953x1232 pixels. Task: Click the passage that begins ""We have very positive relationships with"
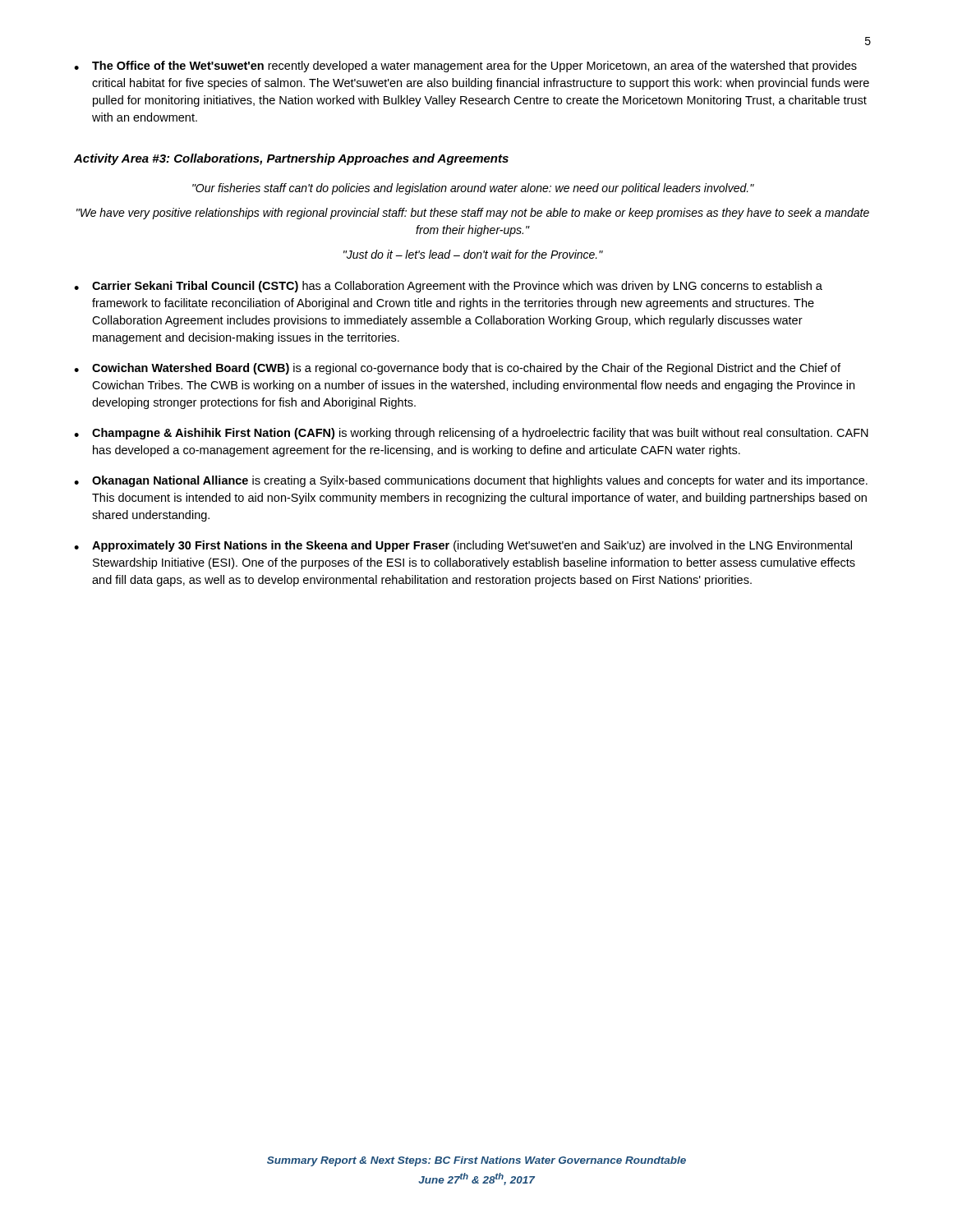tap(472, 221)
